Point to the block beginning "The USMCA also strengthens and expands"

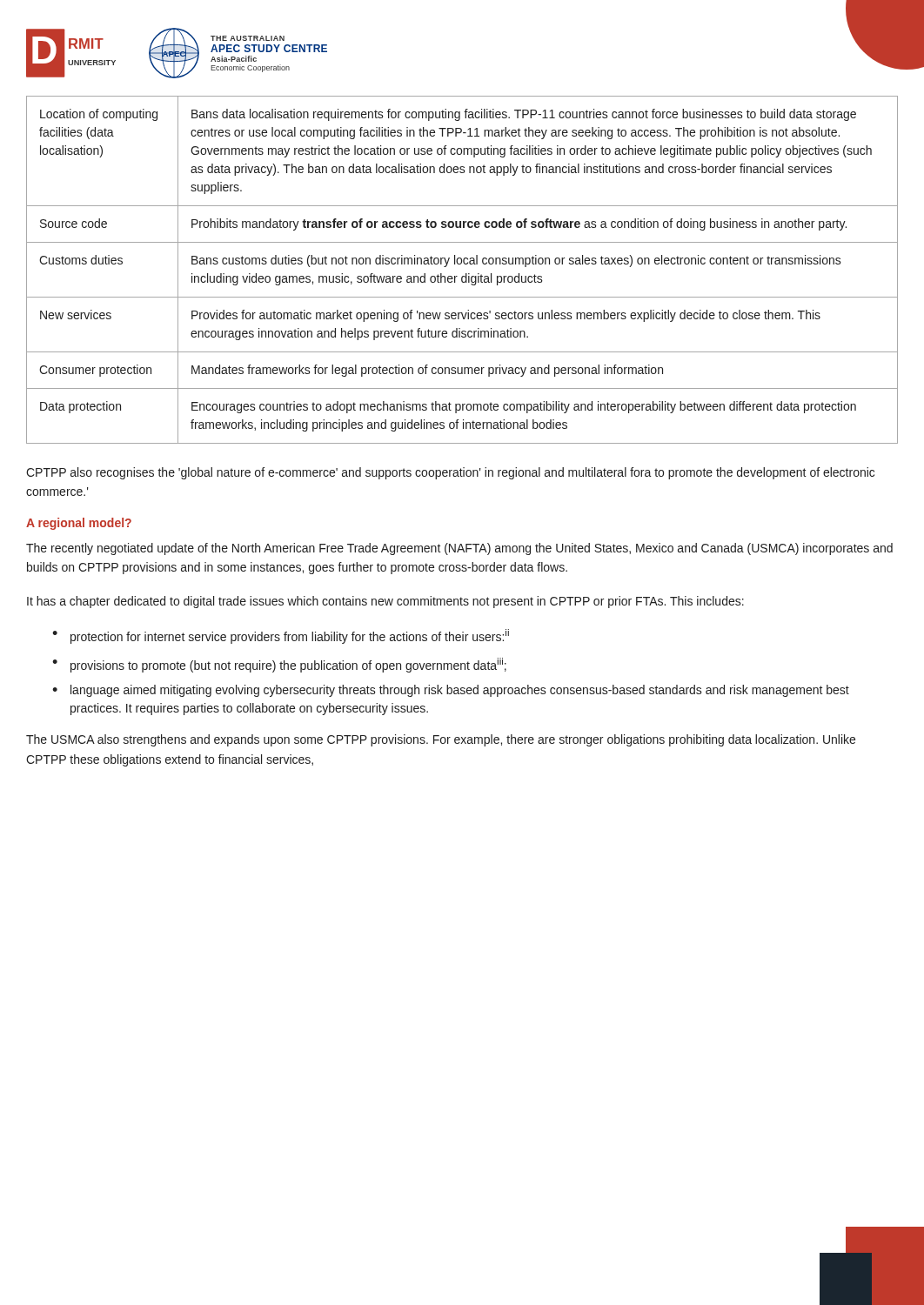(x=441, y=749)
